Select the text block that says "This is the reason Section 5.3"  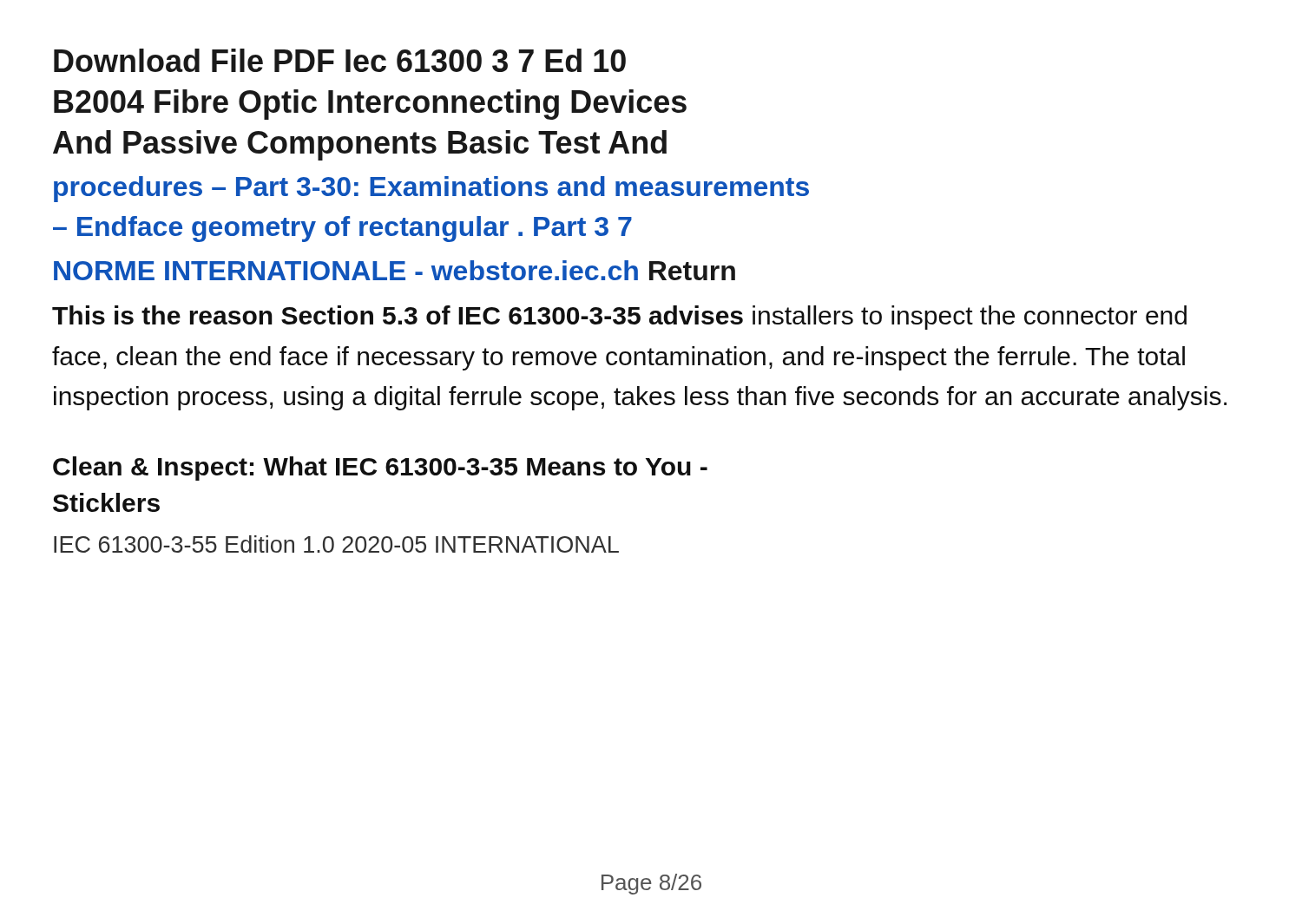click(x=640, y=356)
